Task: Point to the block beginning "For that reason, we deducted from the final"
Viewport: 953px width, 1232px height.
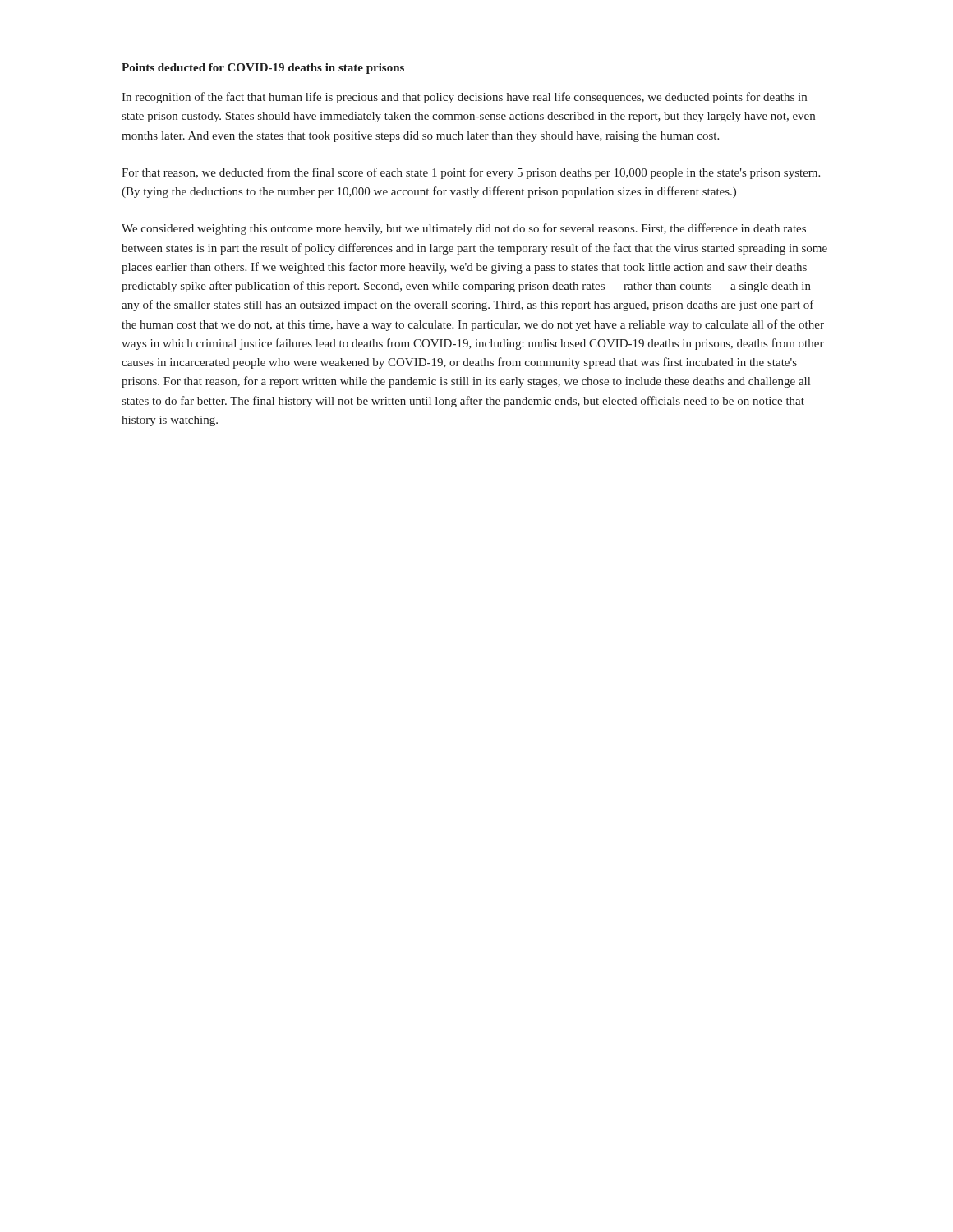Action: pos(476,182)
